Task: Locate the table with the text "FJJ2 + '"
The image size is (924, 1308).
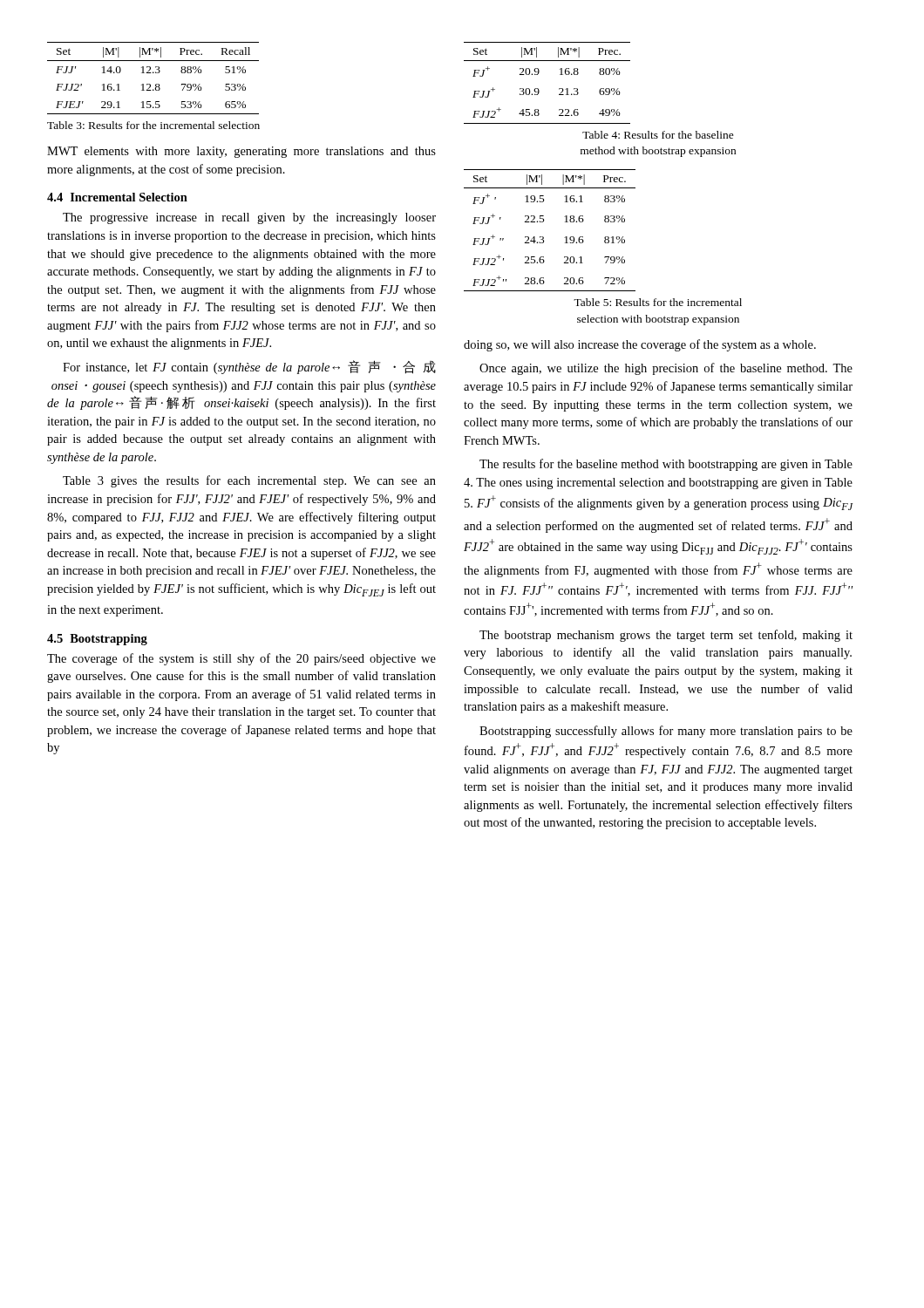Action: point(658,230)
